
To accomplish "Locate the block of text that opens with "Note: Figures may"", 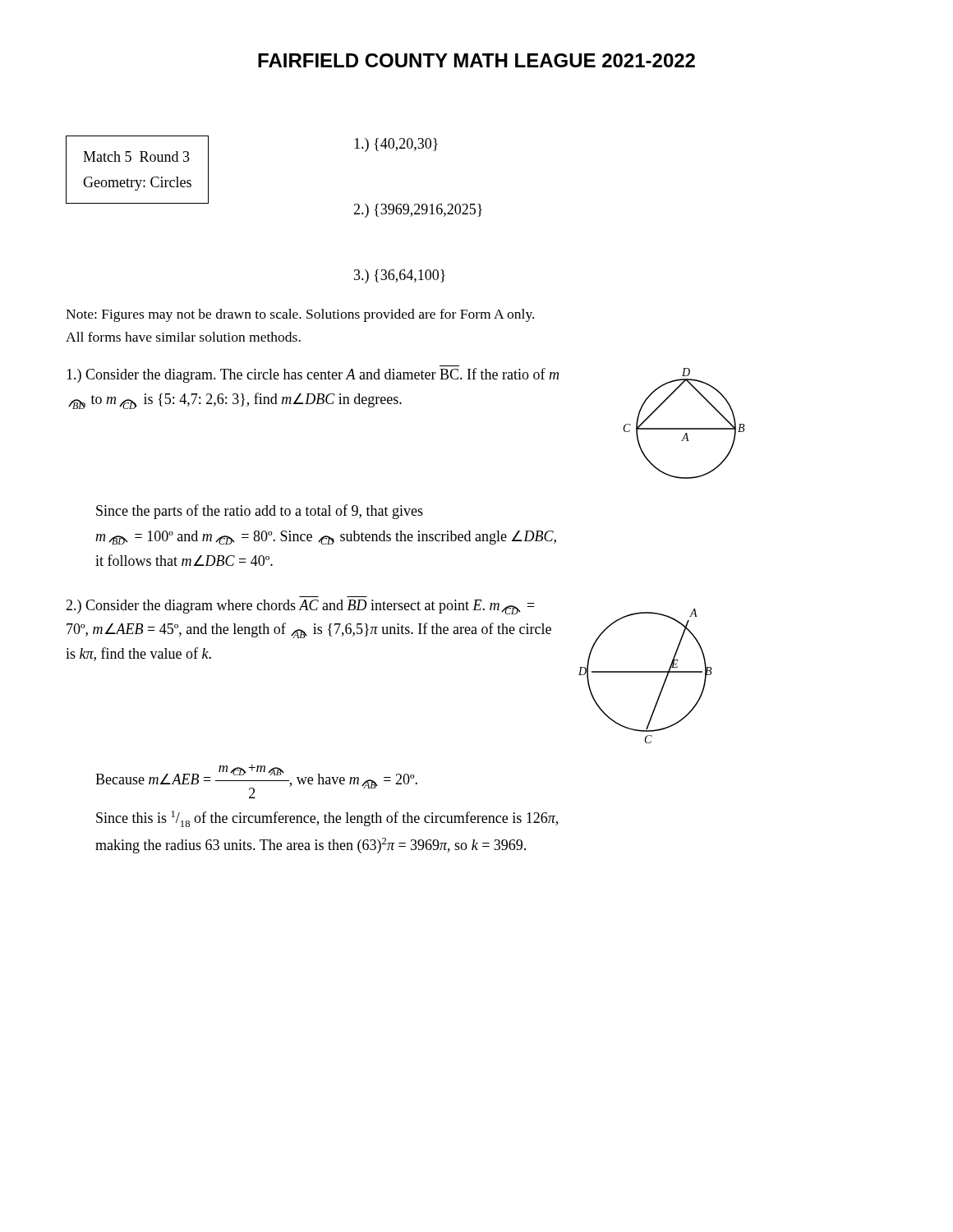I will (x=300, y=325).
